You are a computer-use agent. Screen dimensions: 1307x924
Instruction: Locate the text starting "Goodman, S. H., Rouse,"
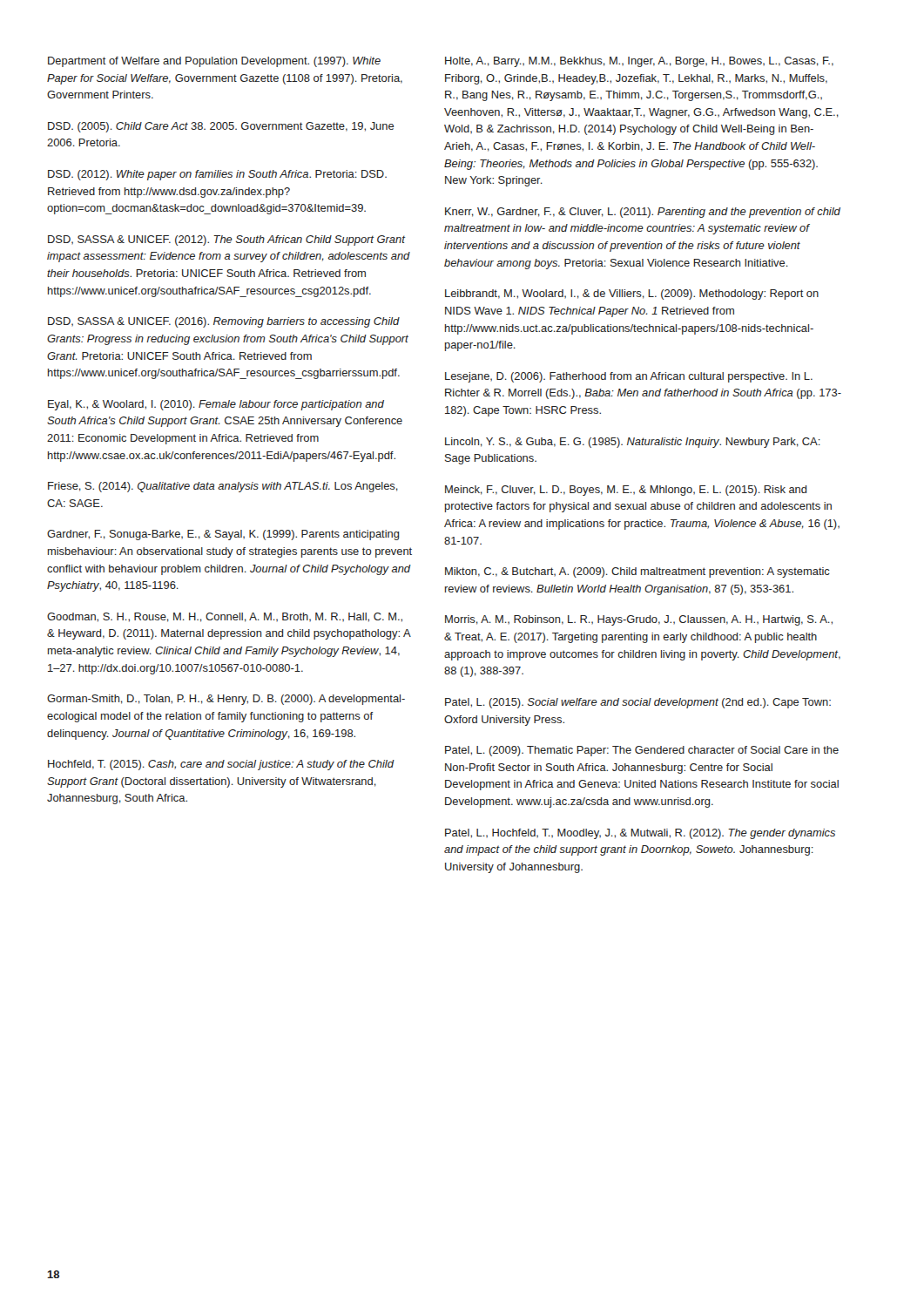229,642
